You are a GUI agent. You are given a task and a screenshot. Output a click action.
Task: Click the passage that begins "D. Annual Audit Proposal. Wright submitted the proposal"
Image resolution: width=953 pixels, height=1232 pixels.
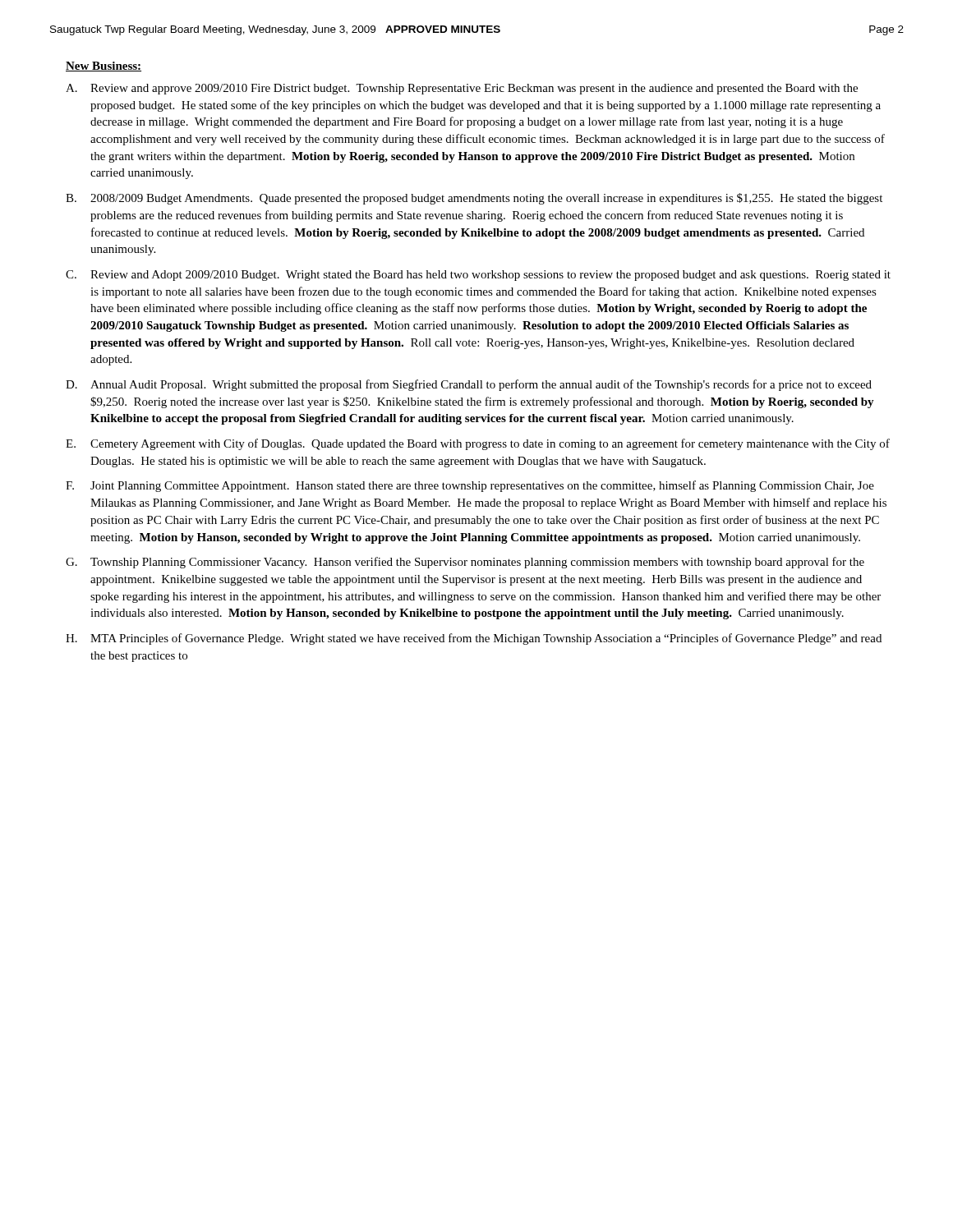[x=479, y=402]
